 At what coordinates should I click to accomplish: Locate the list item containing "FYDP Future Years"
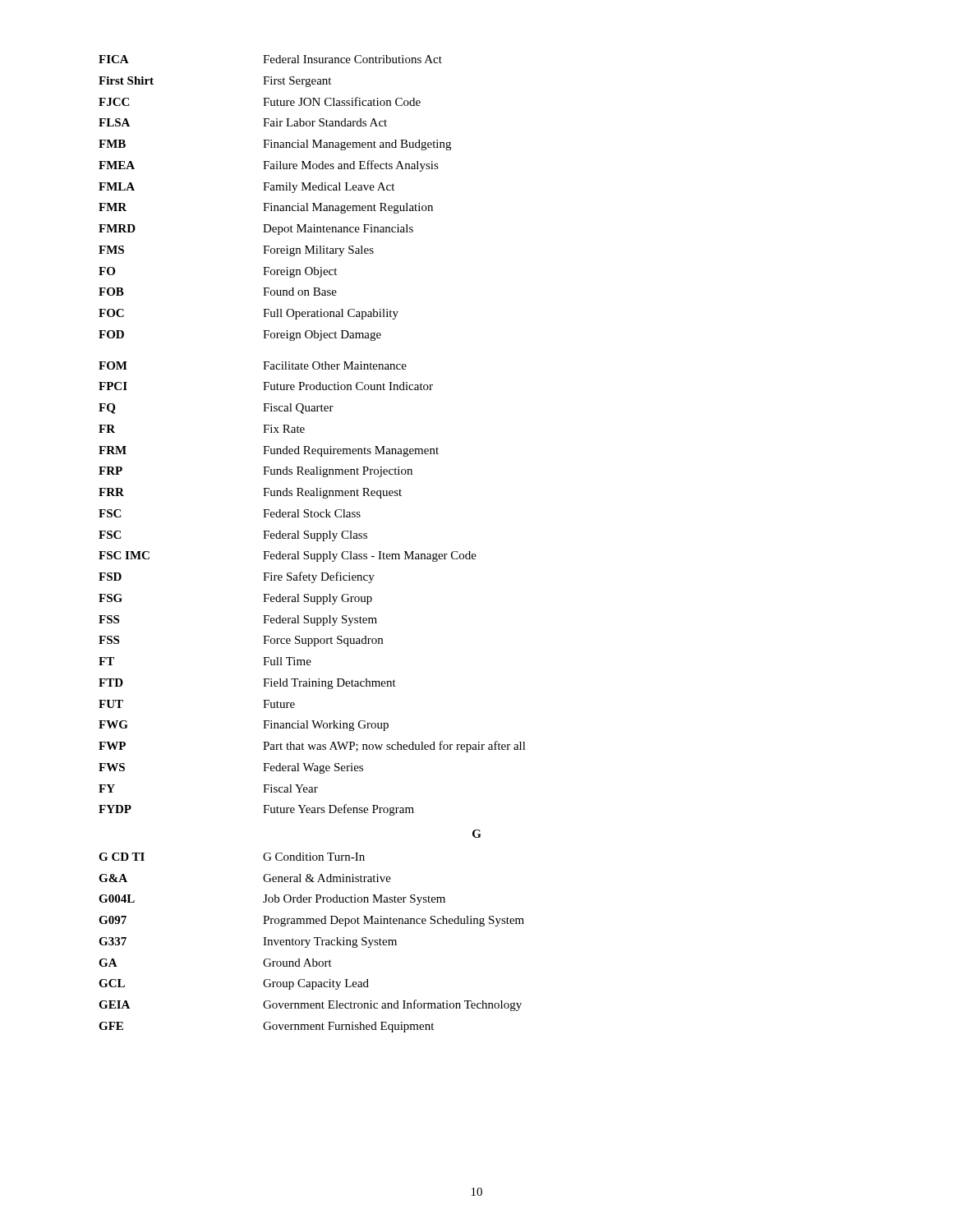pyautogui.click(x=110, y=809)
